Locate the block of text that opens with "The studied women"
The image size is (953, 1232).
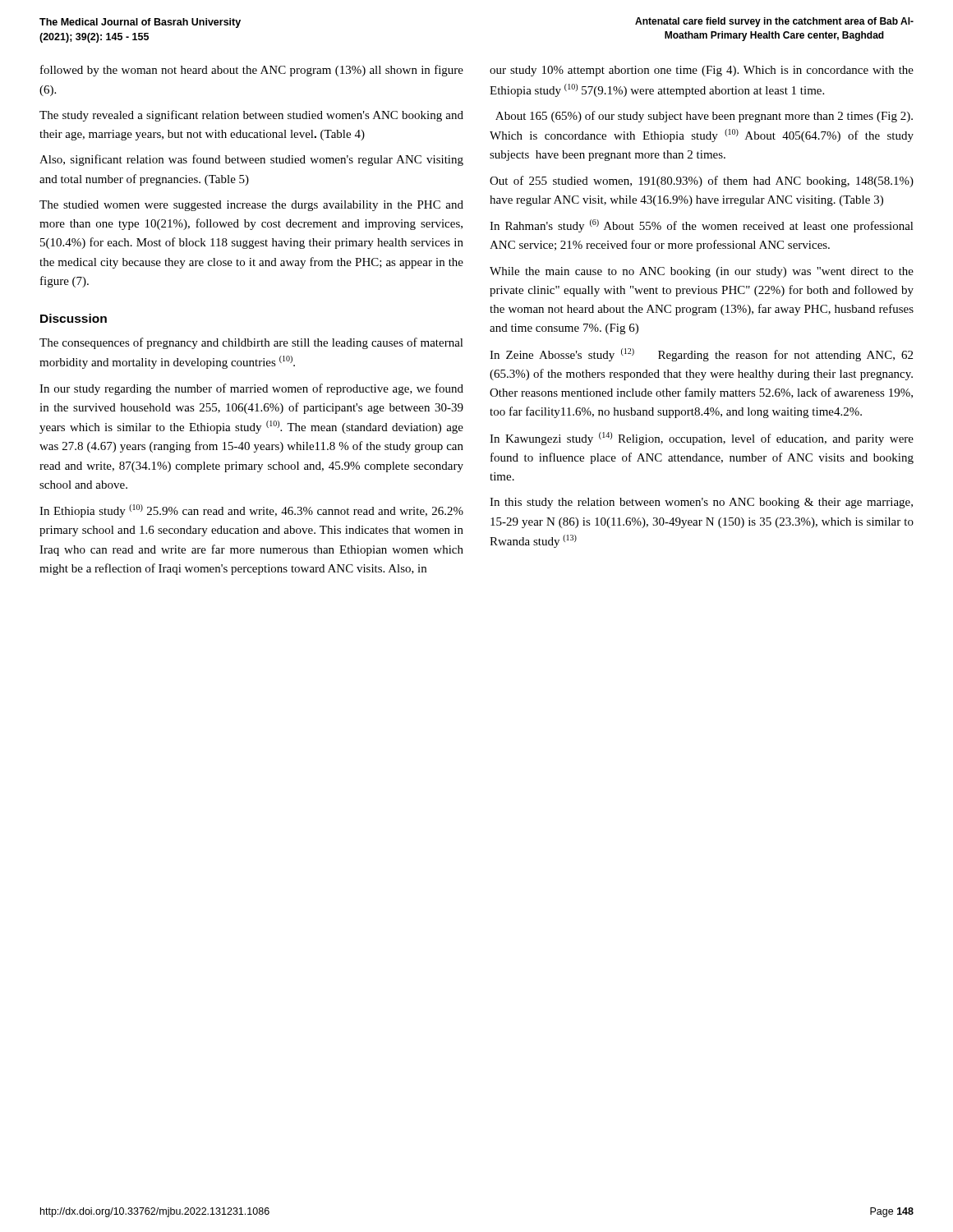point(251,243)
